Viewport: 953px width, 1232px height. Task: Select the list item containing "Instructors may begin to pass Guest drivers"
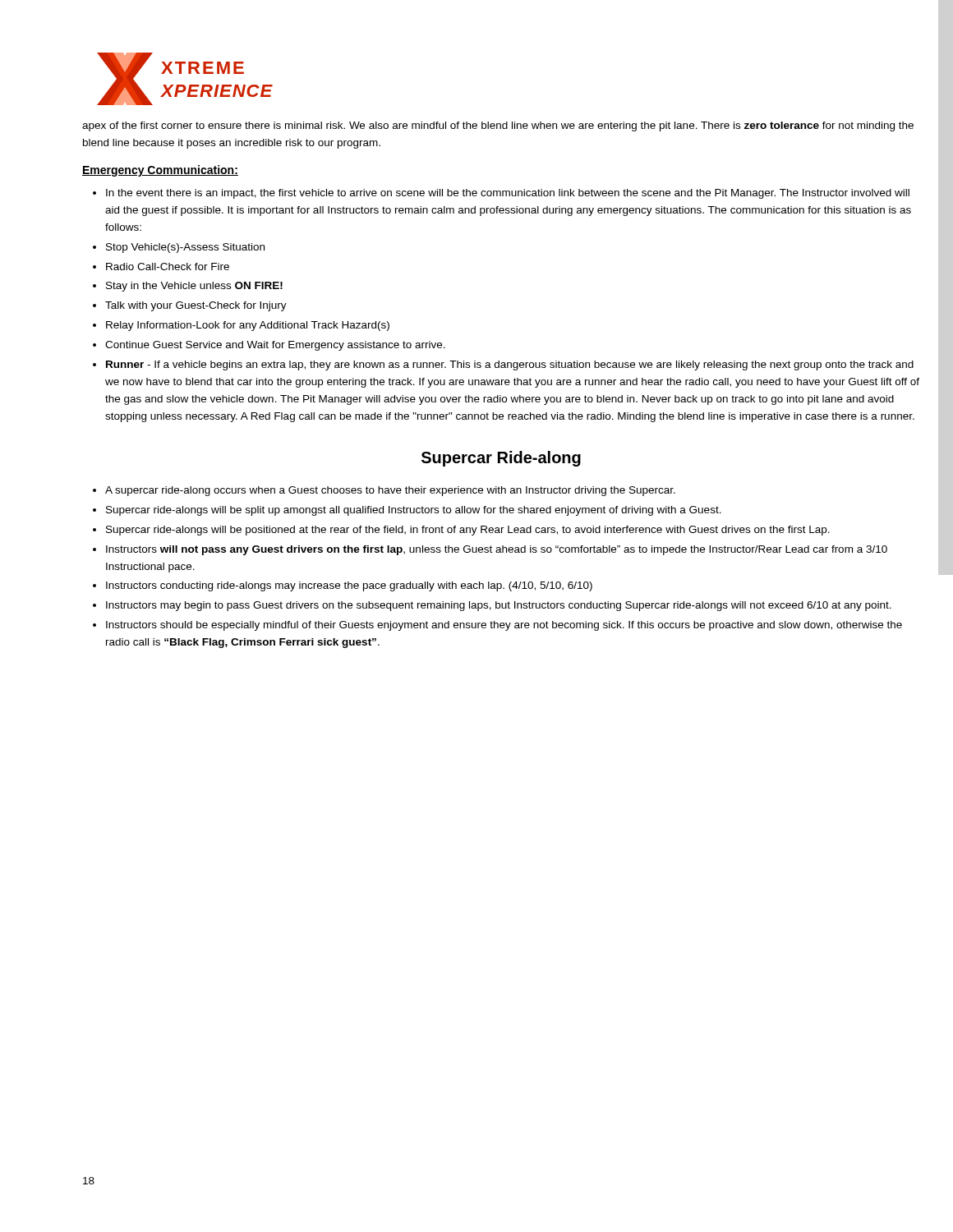coord(498,605)
